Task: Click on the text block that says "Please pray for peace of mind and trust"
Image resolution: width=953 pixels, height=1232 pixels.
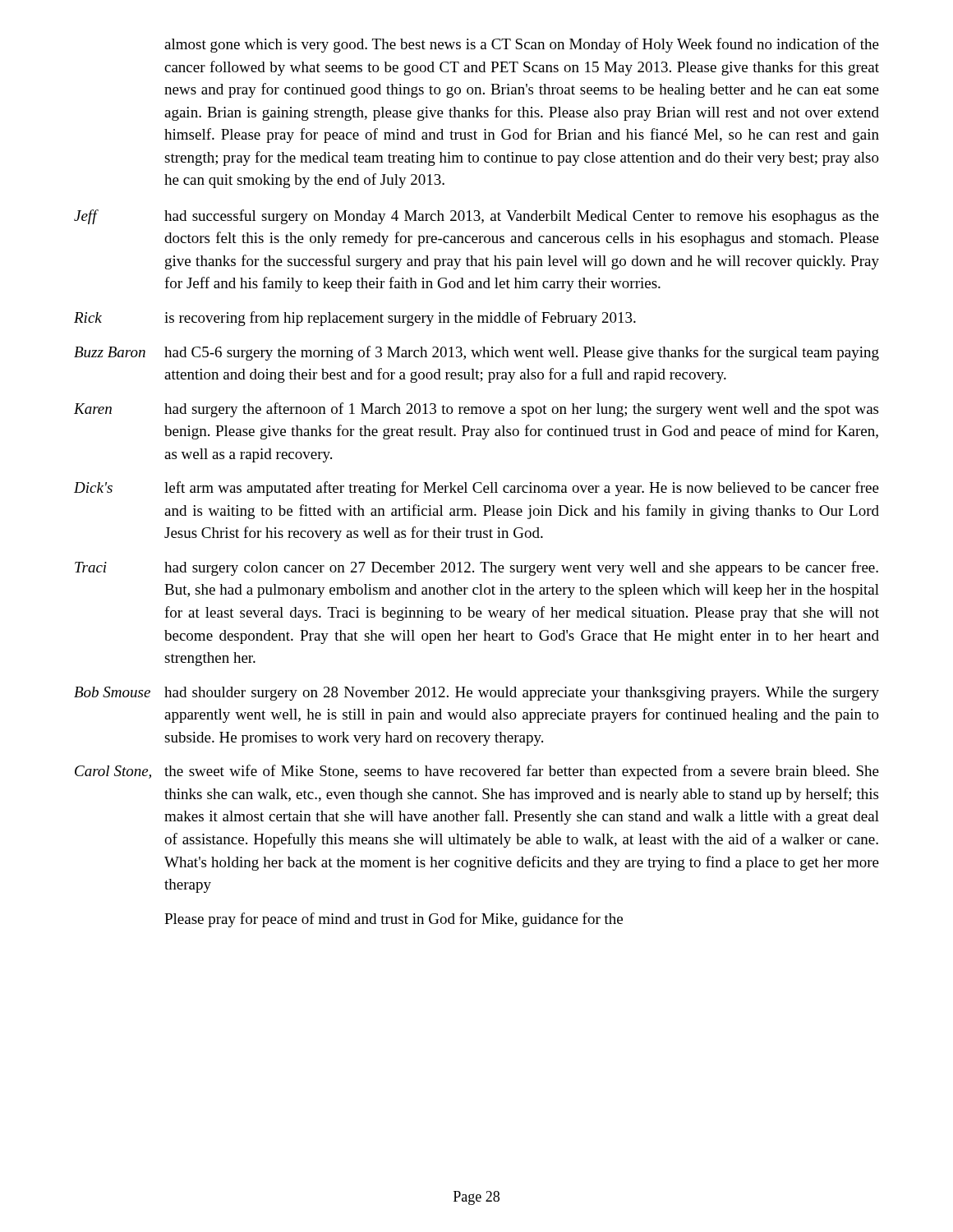Action: (394, 918)
